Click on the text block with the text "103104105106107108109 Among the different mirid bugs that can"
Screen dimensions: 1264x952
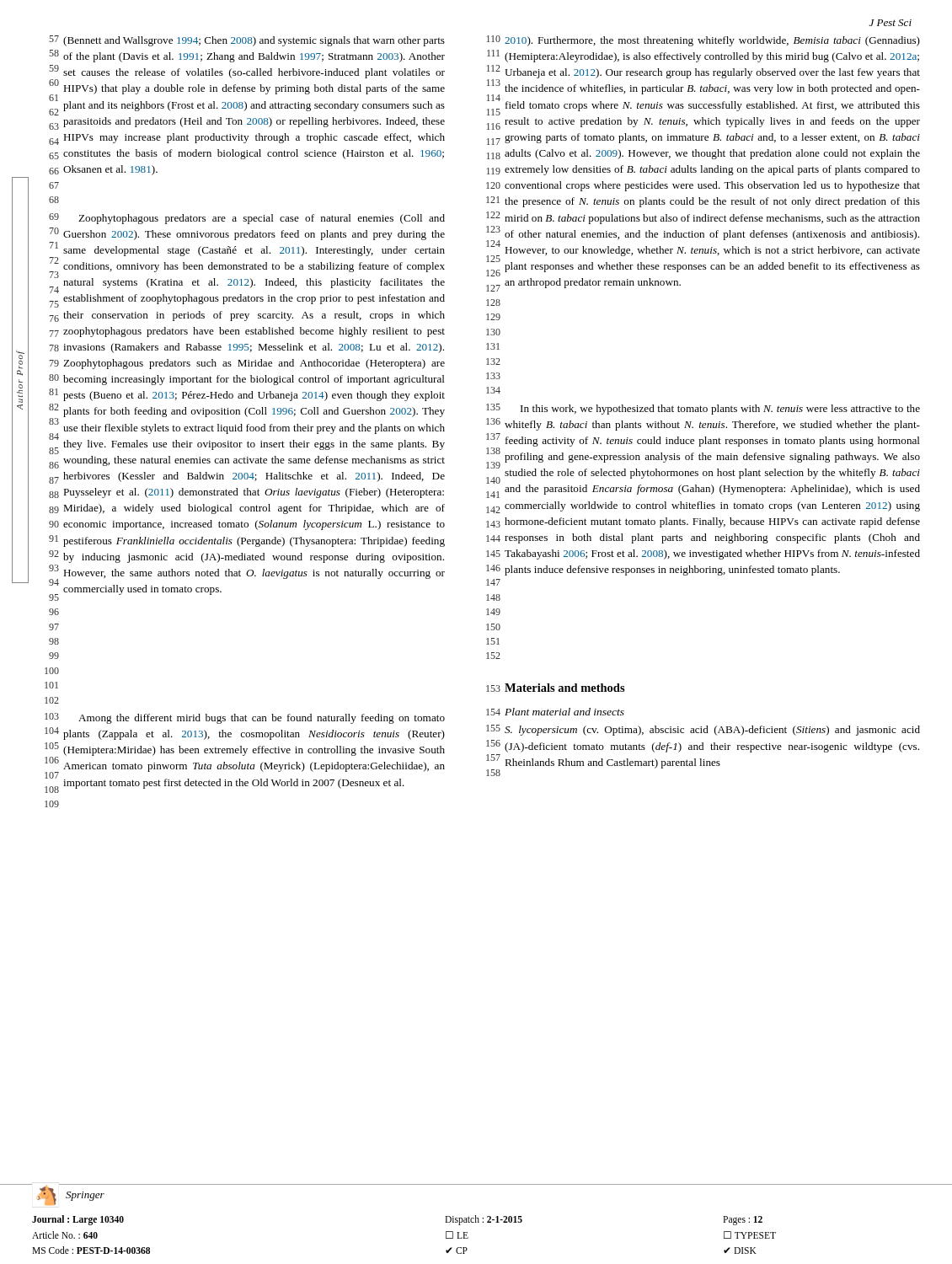[238, 761]
